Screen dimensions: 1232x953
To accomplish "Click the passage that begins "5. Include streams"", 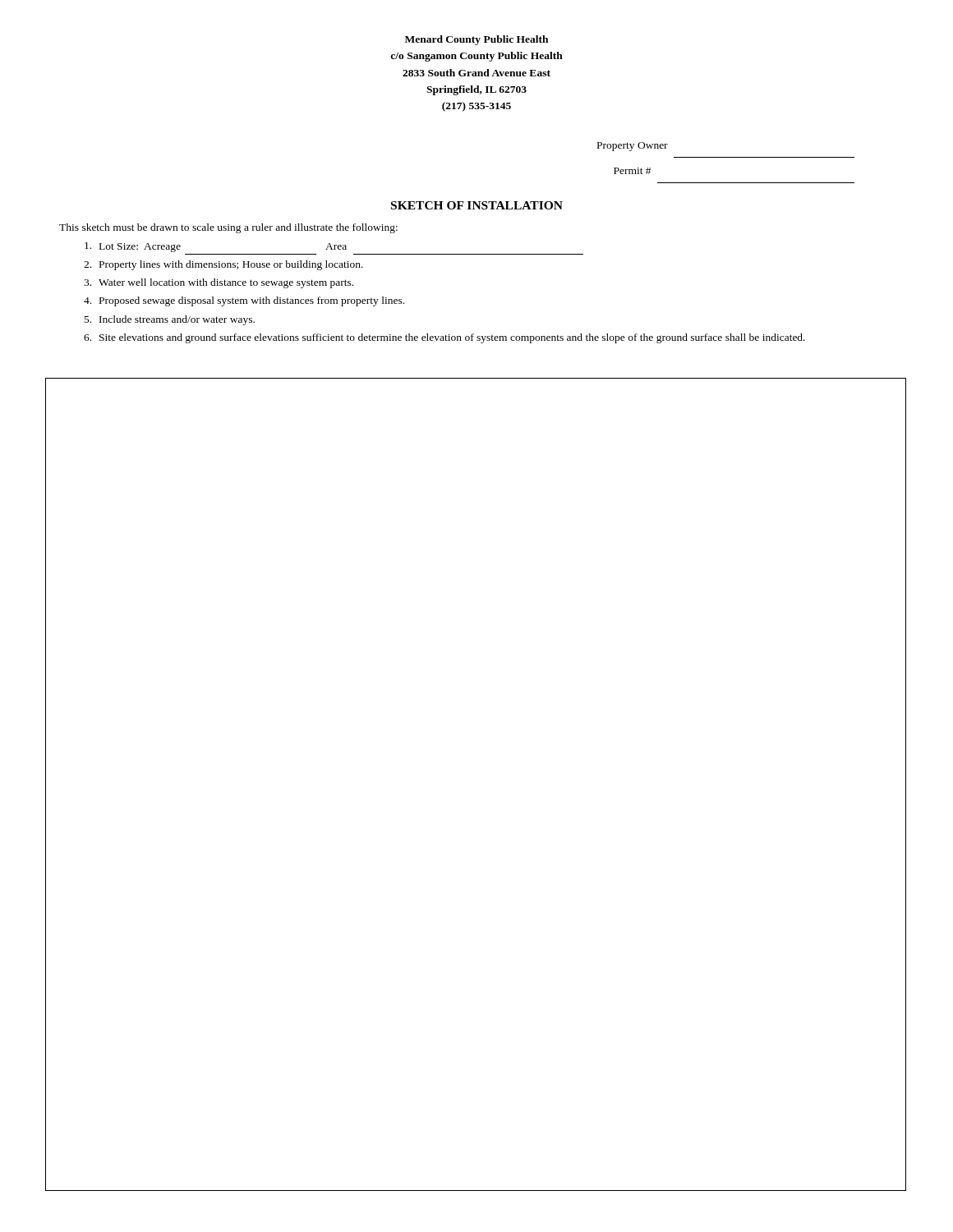I will 170,320.
